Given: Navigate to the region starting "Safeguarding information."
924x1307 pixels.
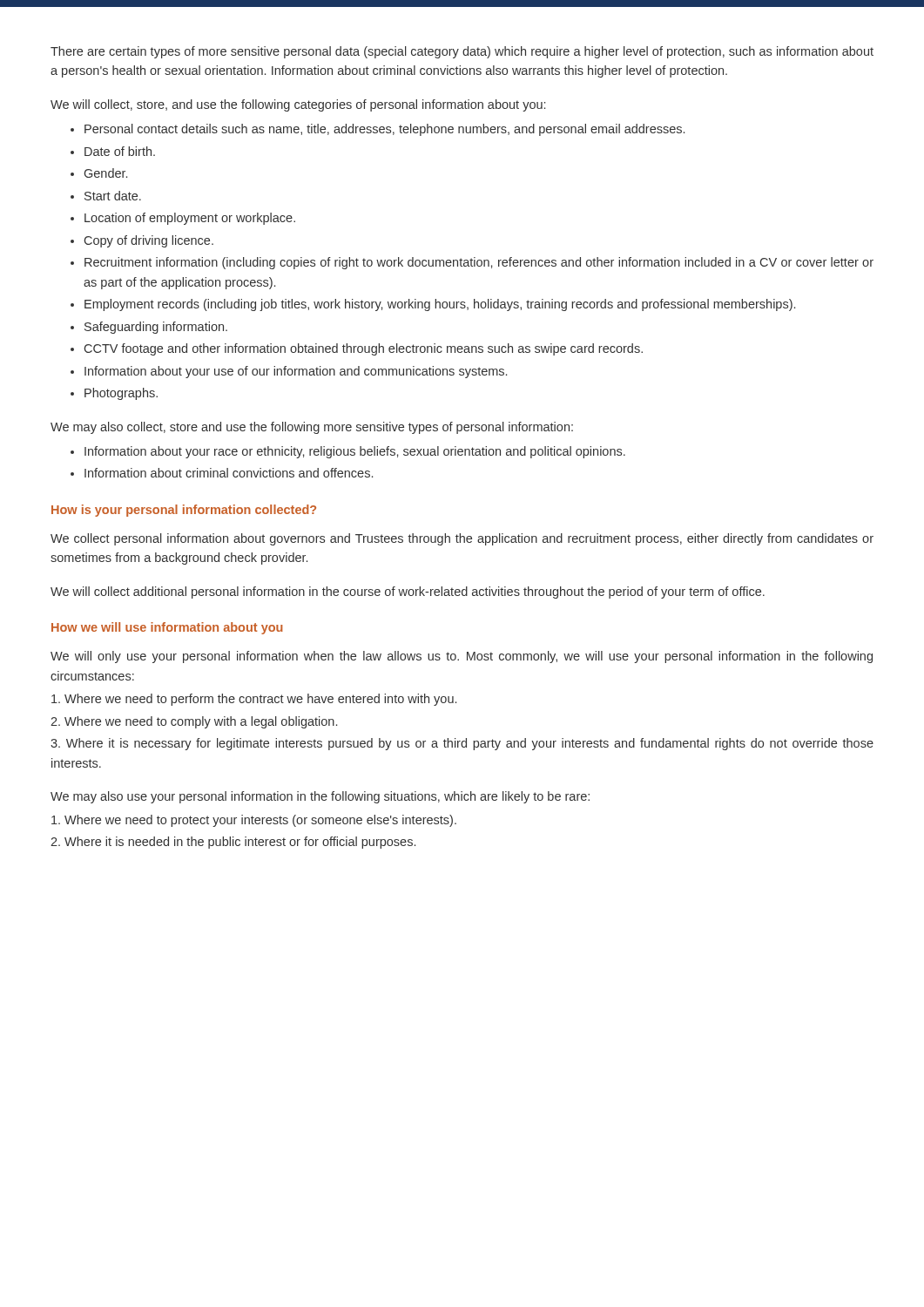Looking at the screenshot, I should pos(156,326).
